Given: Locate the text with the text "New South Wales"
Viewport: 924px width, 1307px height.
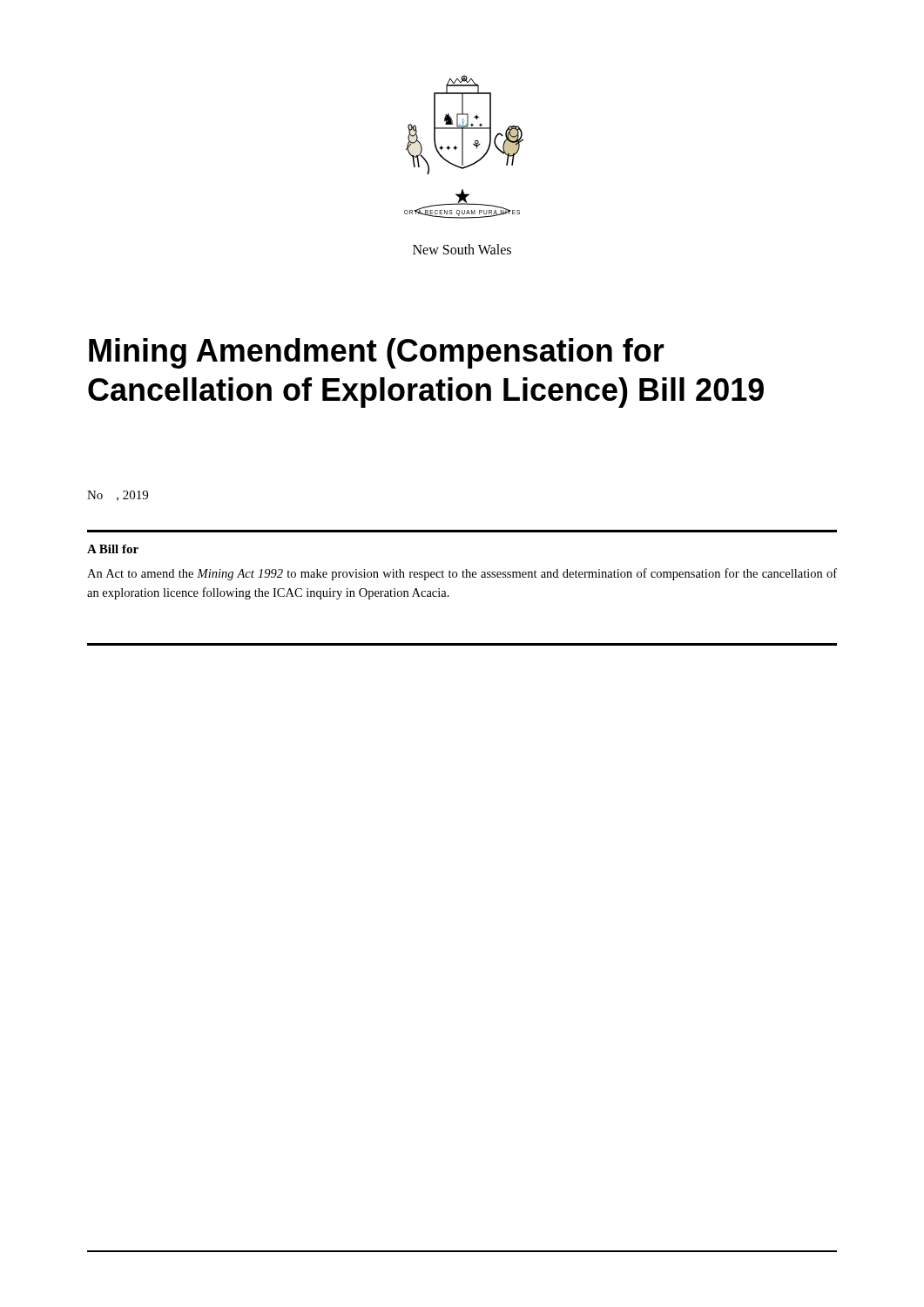Looking at the screenshot, I should 462,250.
